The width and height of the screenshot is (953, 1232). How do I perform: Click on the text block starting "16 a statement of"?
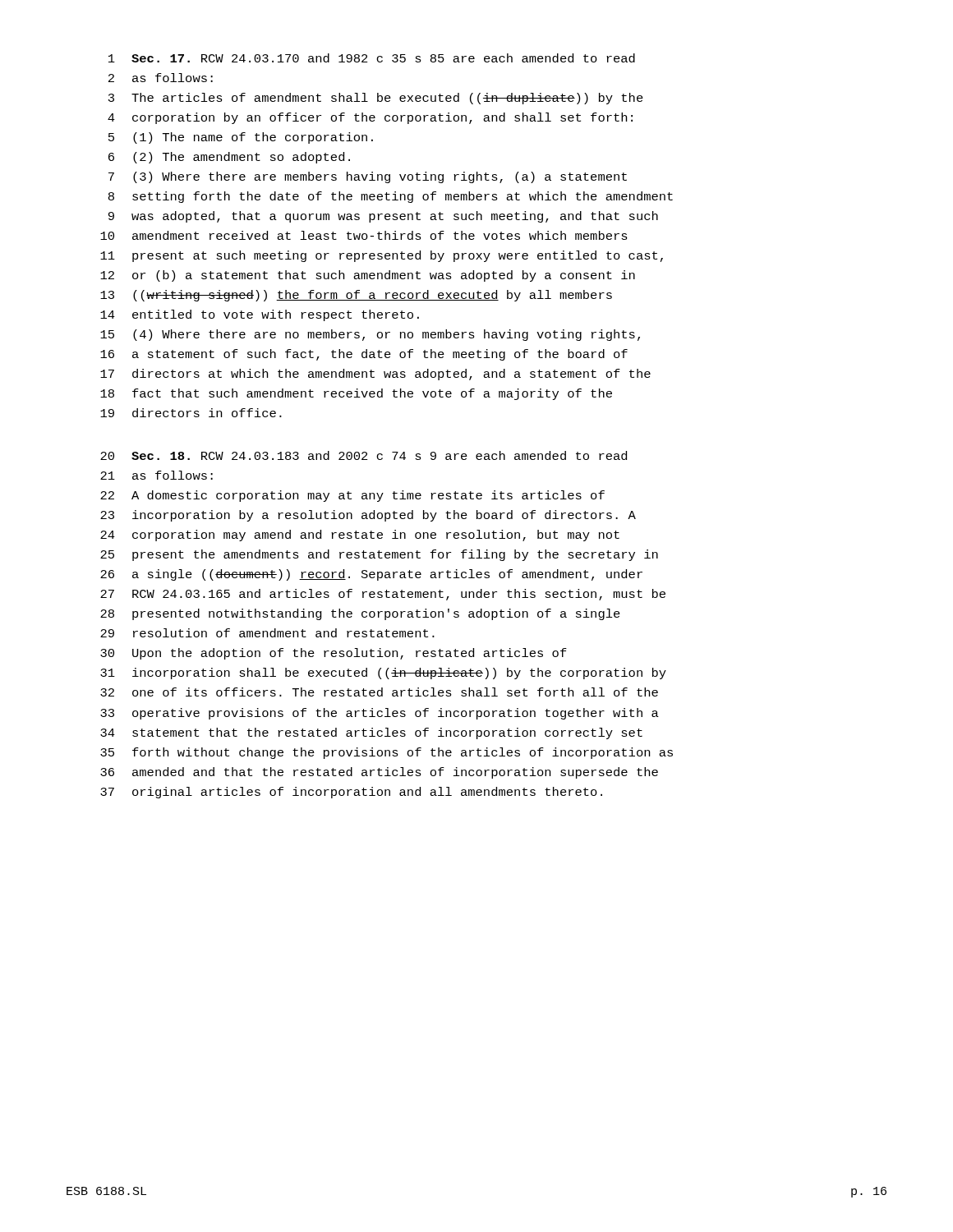coord(476,355)
